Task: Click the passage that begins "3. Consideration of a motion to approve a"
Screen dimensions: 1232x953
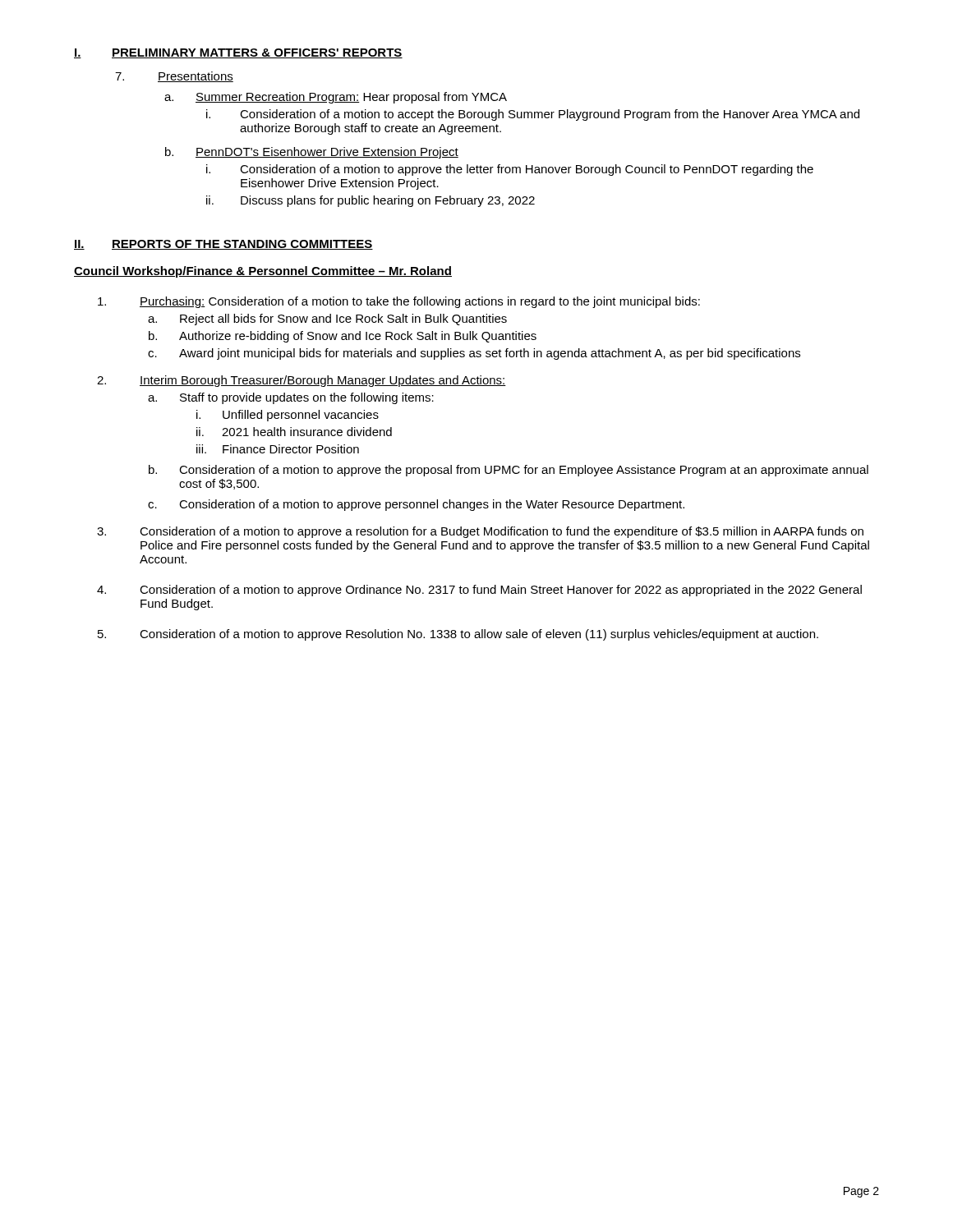Action: coord(476,545)
